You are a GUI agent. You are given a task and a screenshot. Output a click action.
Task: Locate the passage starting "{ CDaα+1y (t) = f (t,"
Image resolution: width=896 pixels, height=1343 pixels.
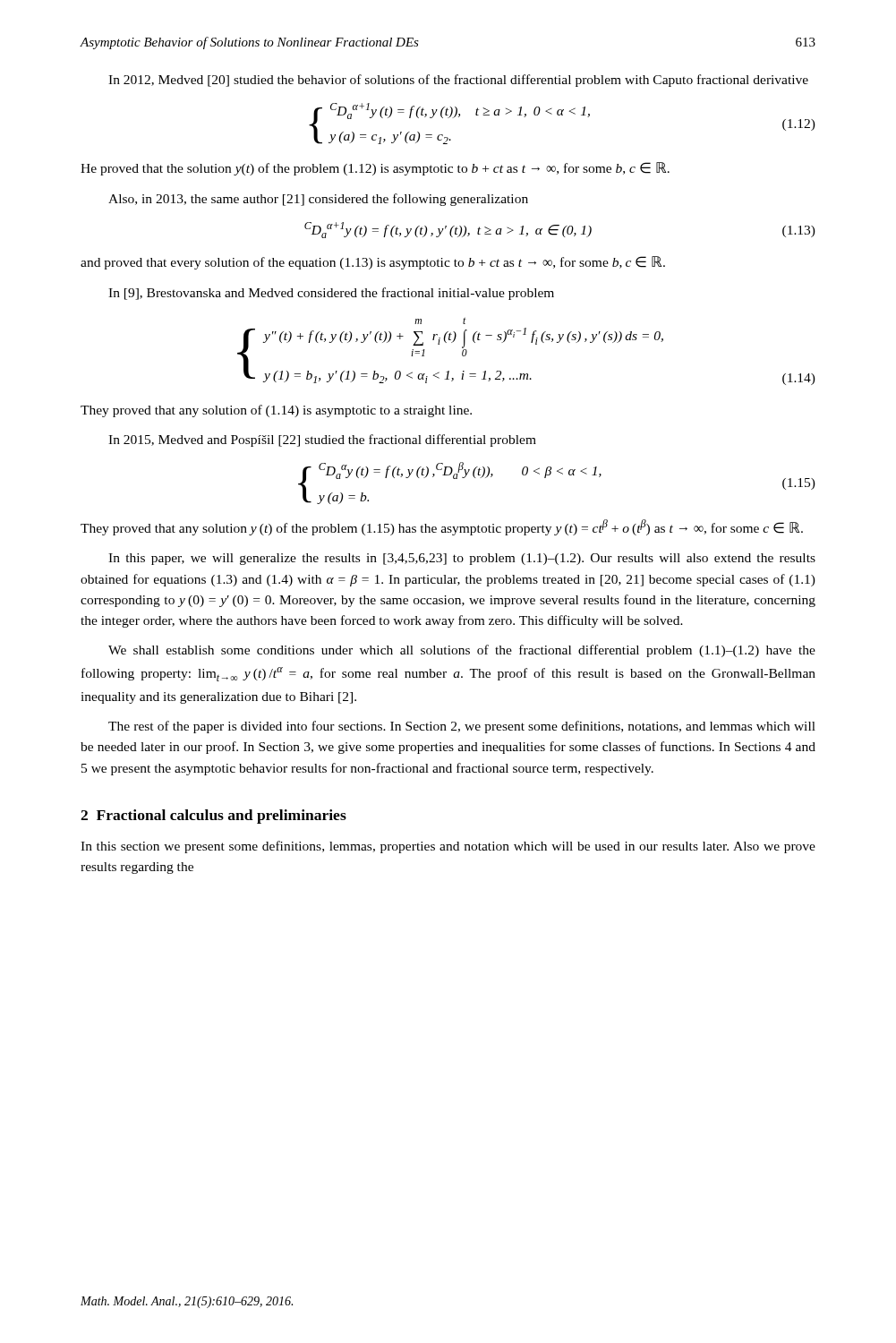560,124
